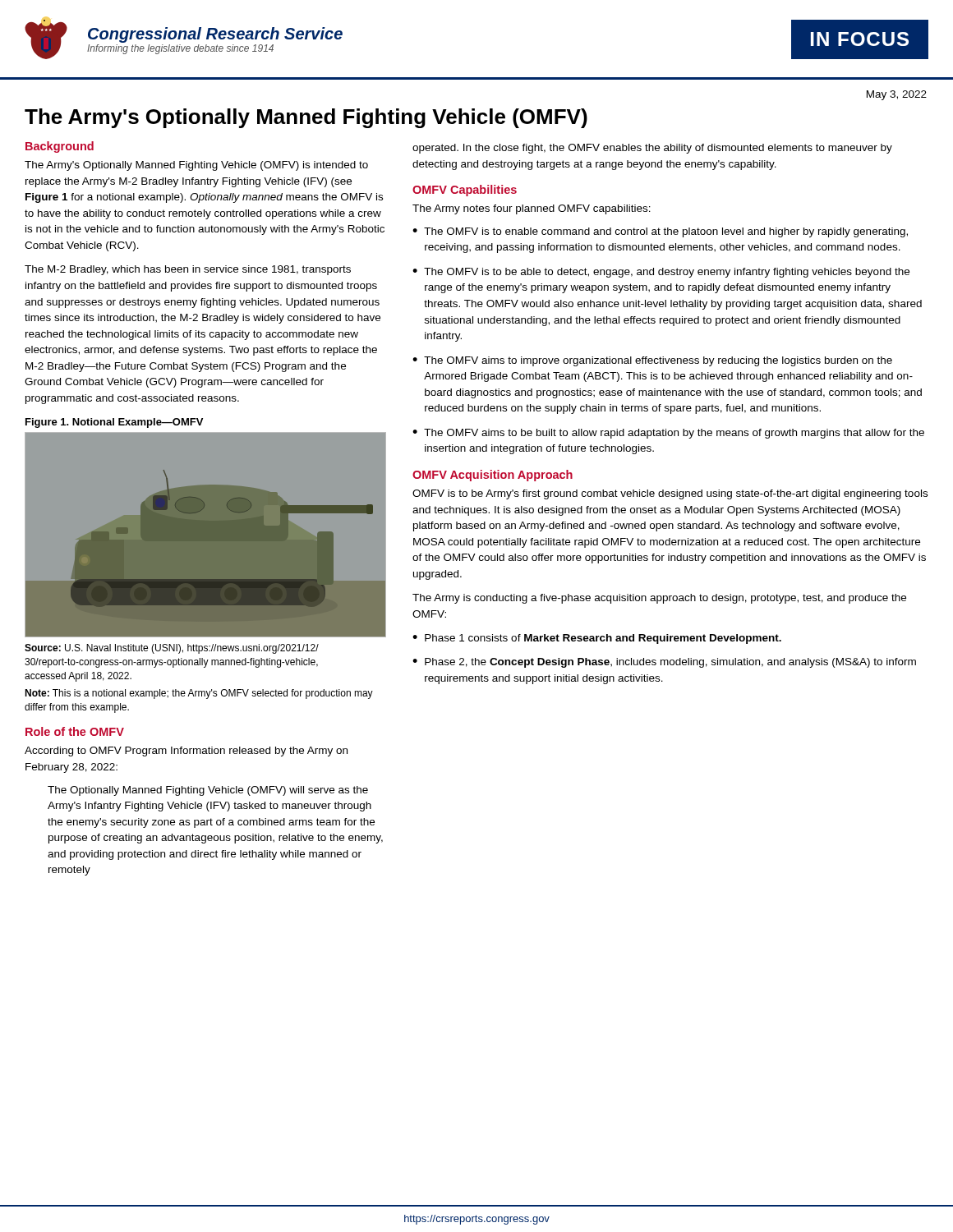Select the text block with the text "The Army's Optionally Manned Fighting"
The image size is (953, 1232).
tap(205, 205)
